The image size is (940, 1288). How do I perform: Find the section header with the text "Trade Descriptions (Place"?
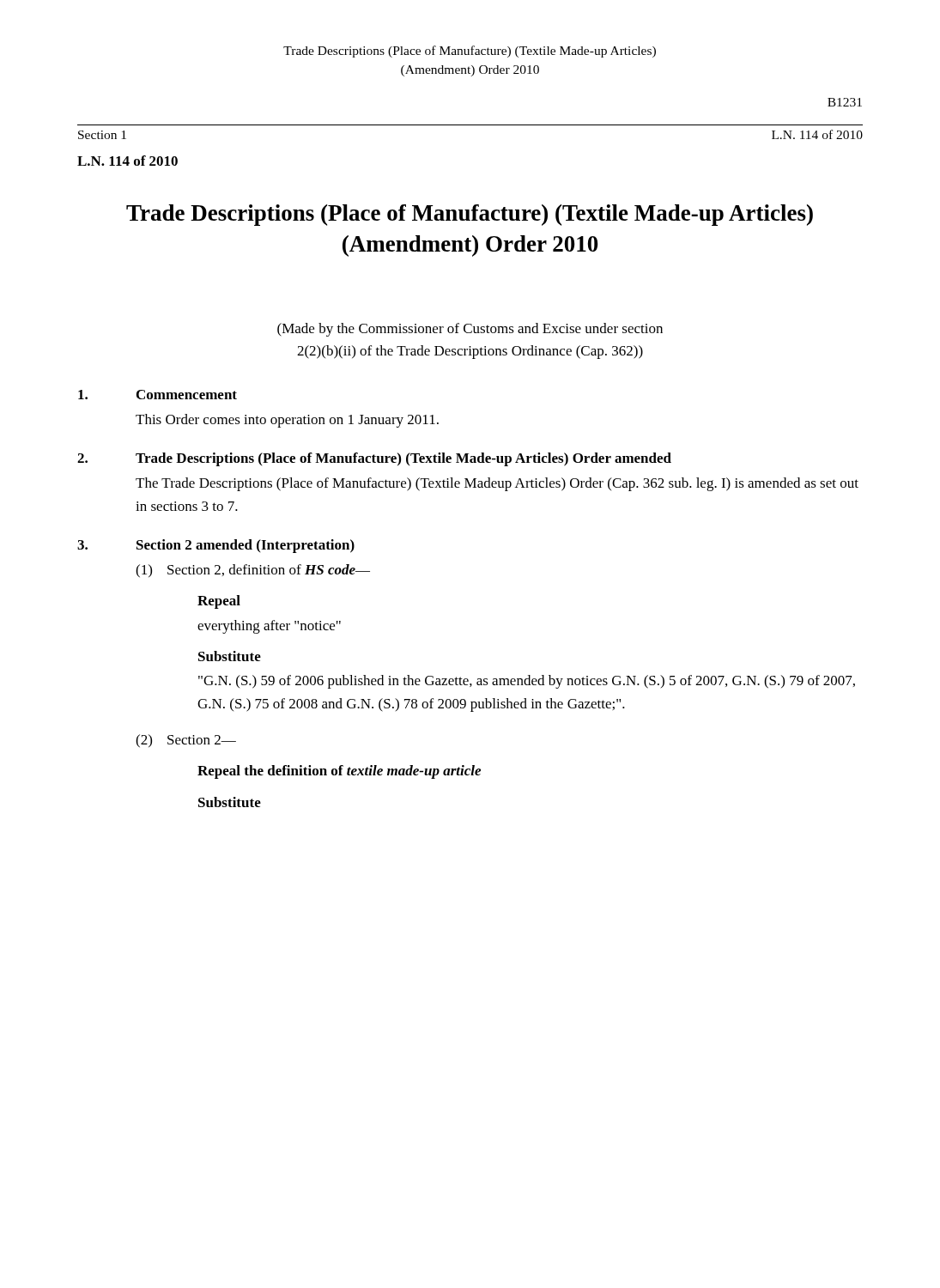coord(403,458)
